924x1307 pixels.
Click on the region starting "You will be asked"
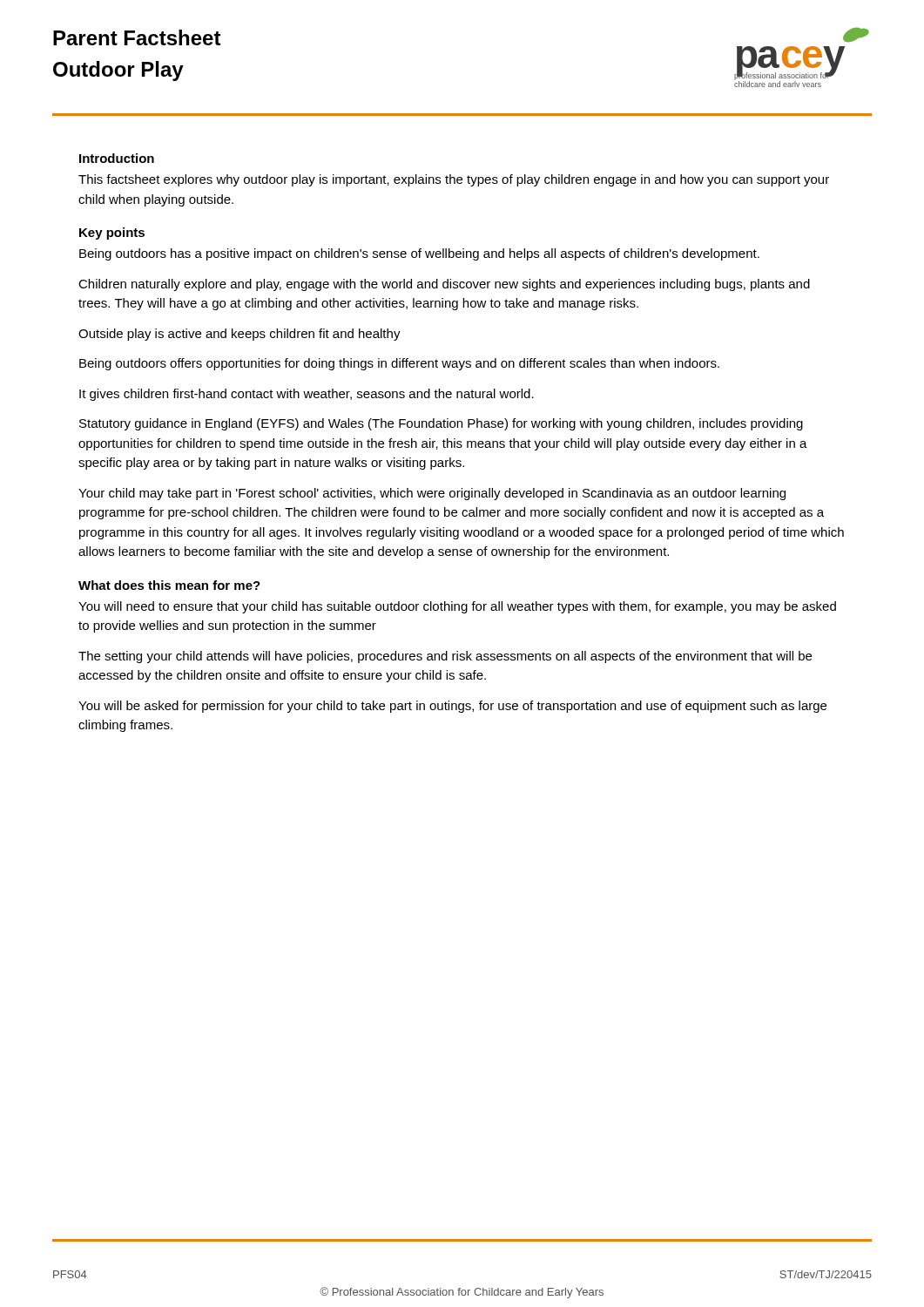pos(453,715)
